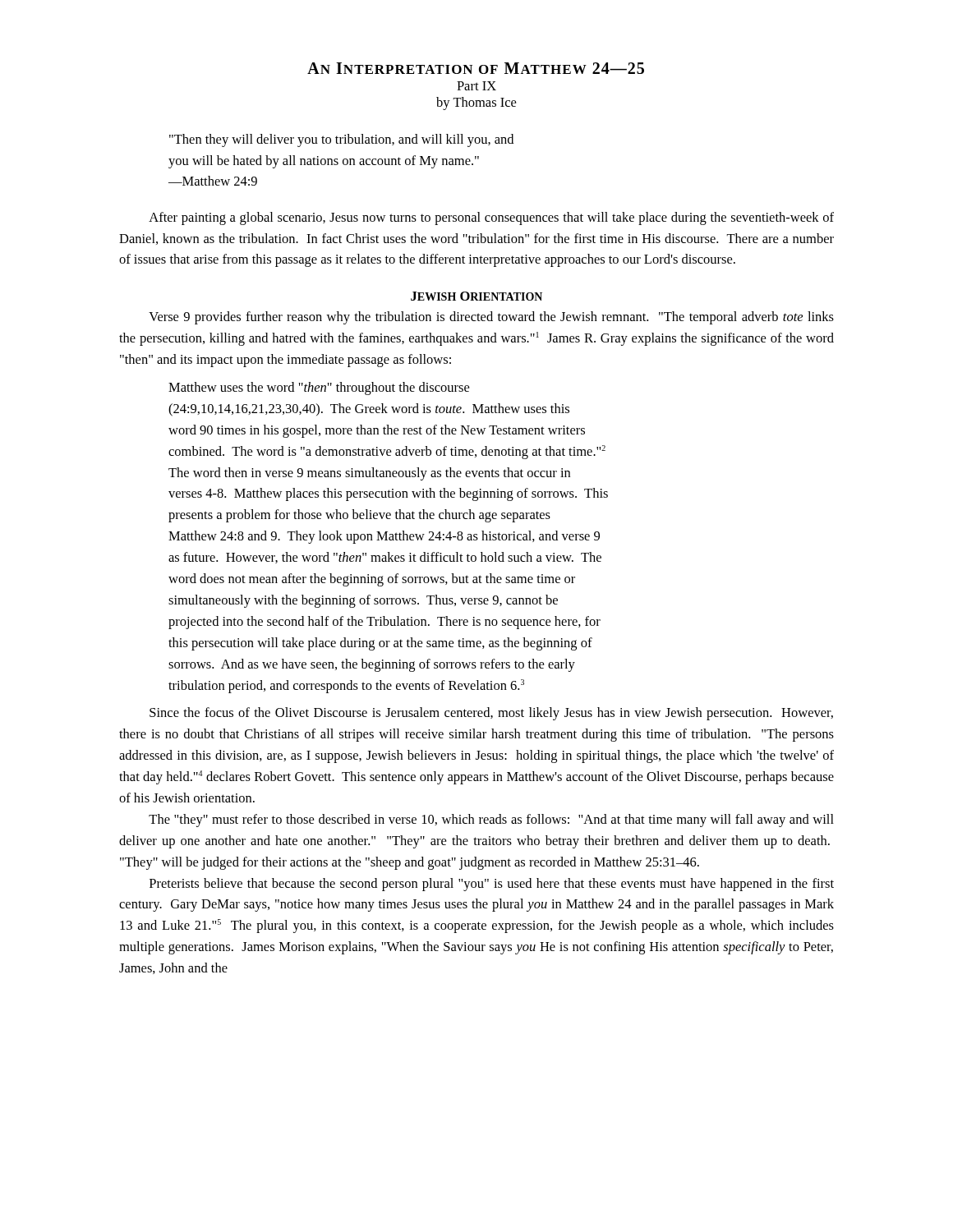Click on the text block starting "Since the focus"
Image resolution: width=953 pixels, height=1232 pixels.
(476, 755)
